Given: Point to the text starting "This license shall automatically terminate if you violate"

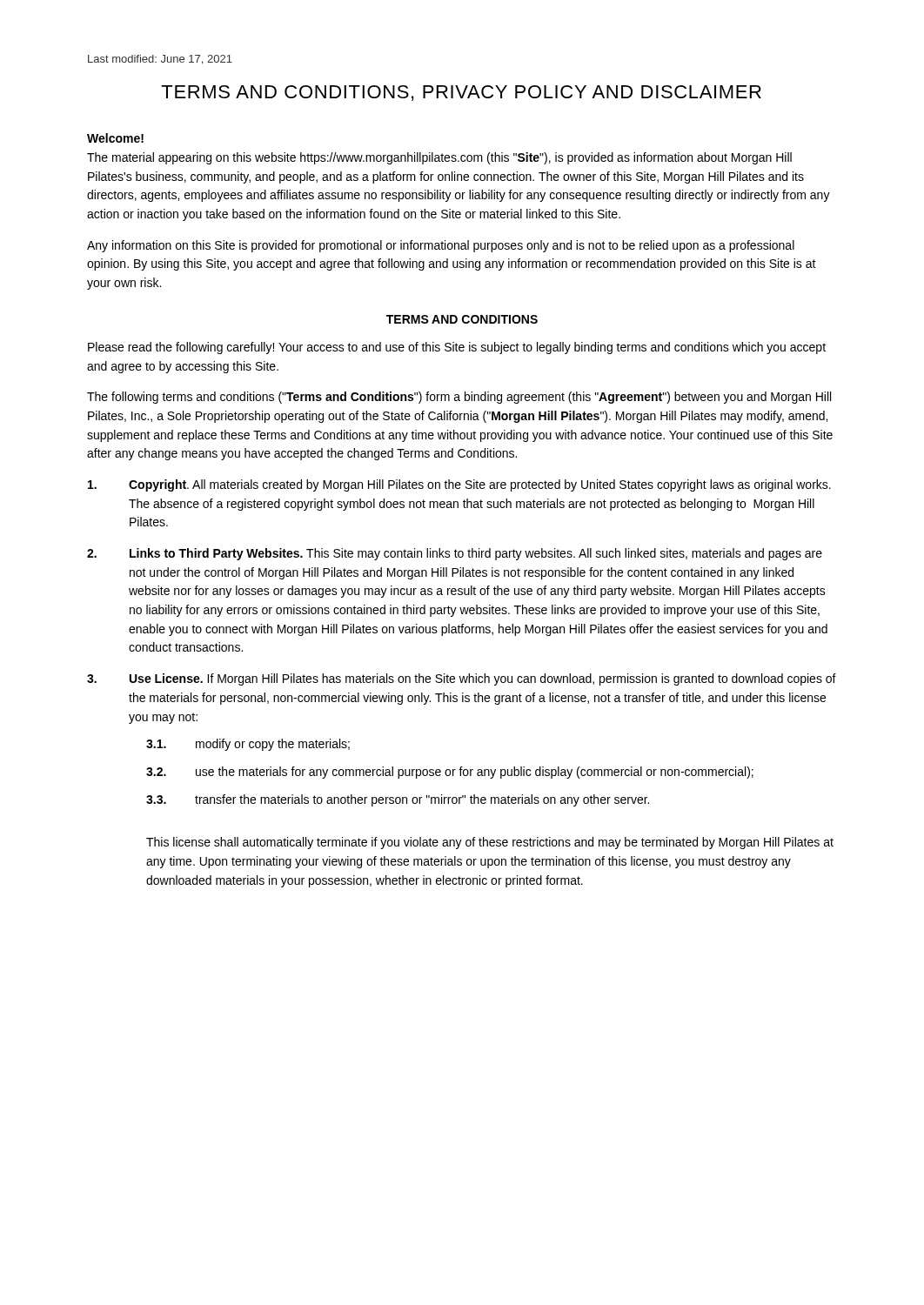Looking at the screenshot, I should pos(490,861).
